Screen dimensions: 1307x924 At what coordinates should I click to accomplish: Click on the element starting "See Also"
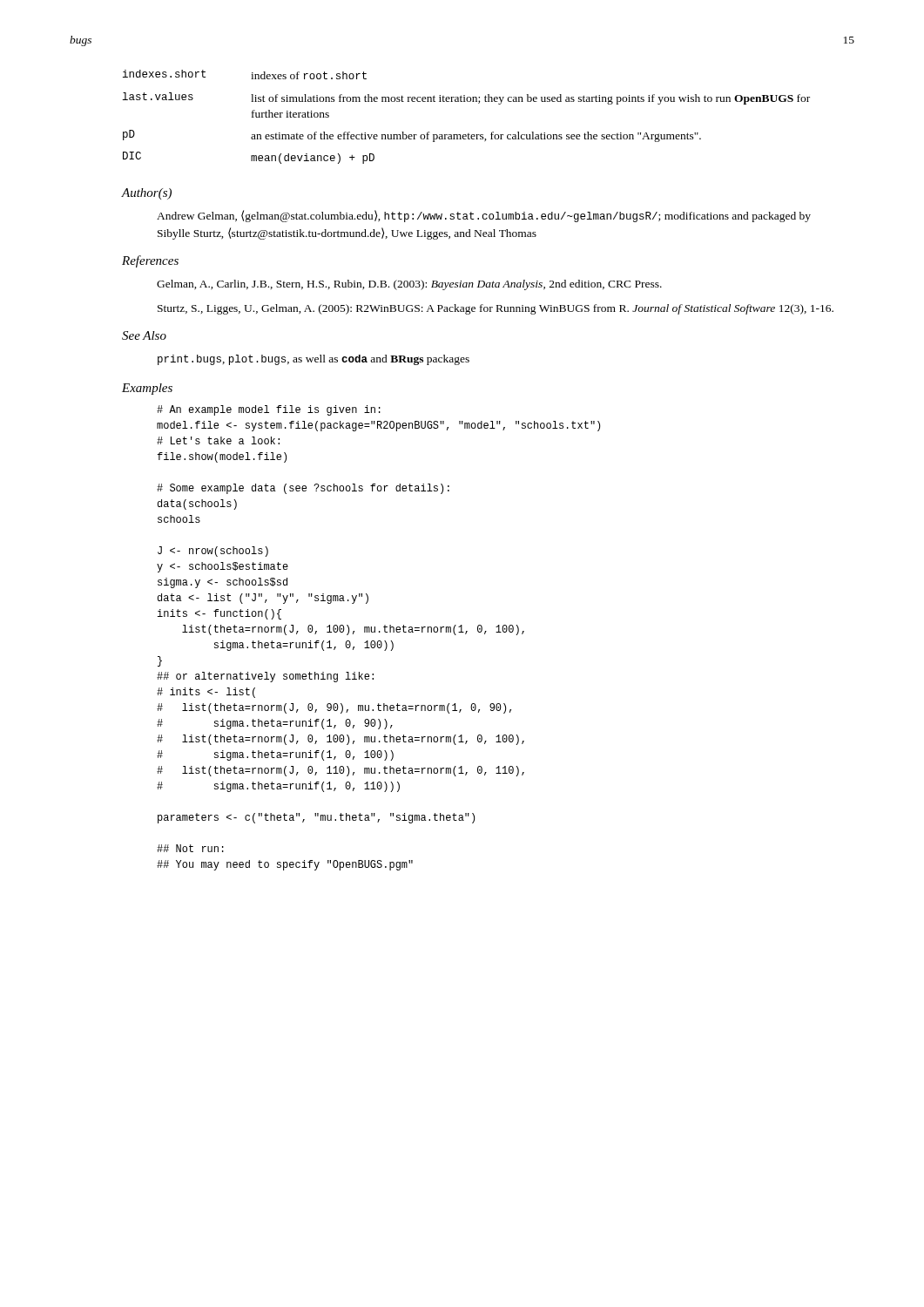[x=144, y=336]
